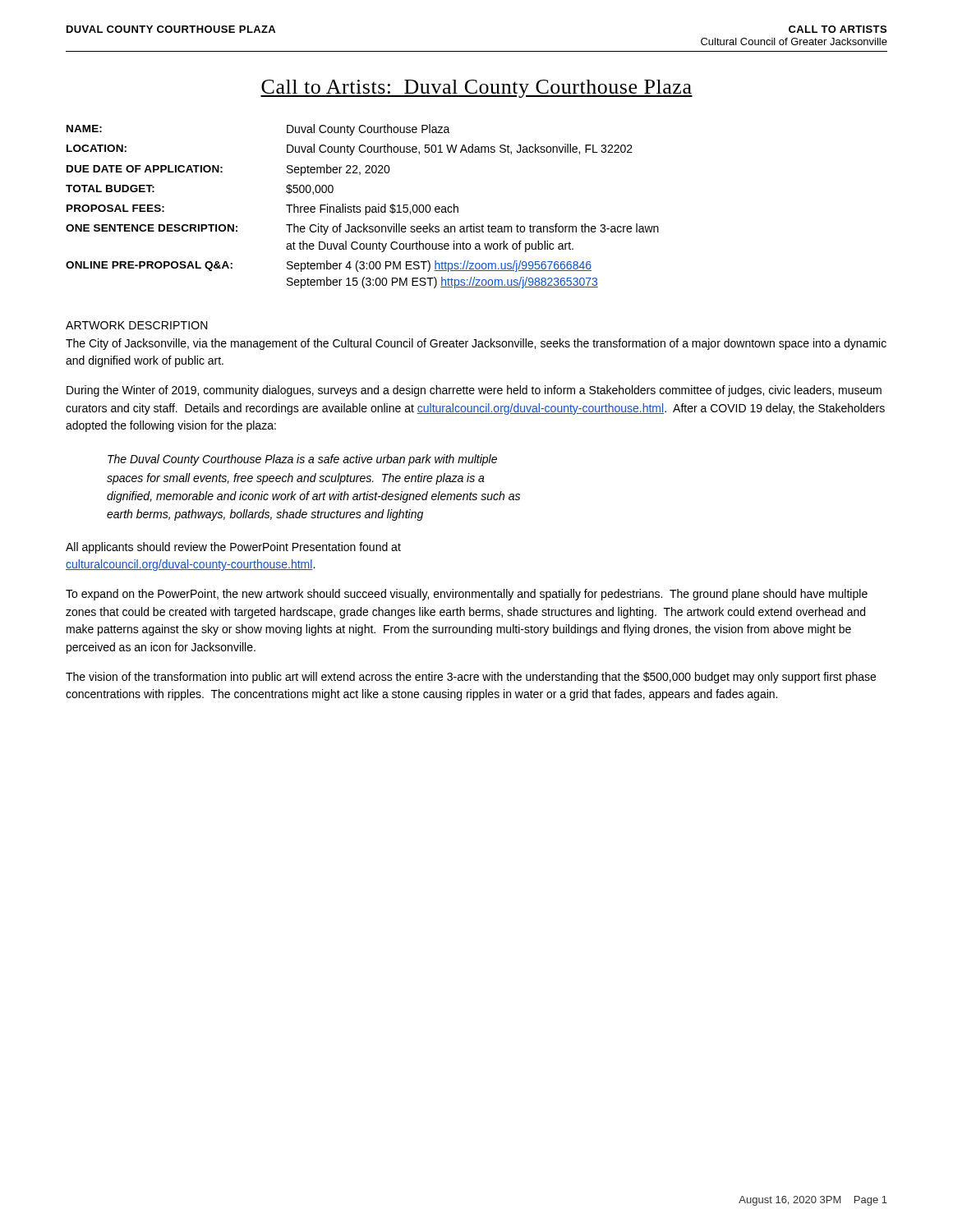Find the text starting "The City of Jacksonville, via the management"
953x1232 pixels.
[x=476, y=352]
